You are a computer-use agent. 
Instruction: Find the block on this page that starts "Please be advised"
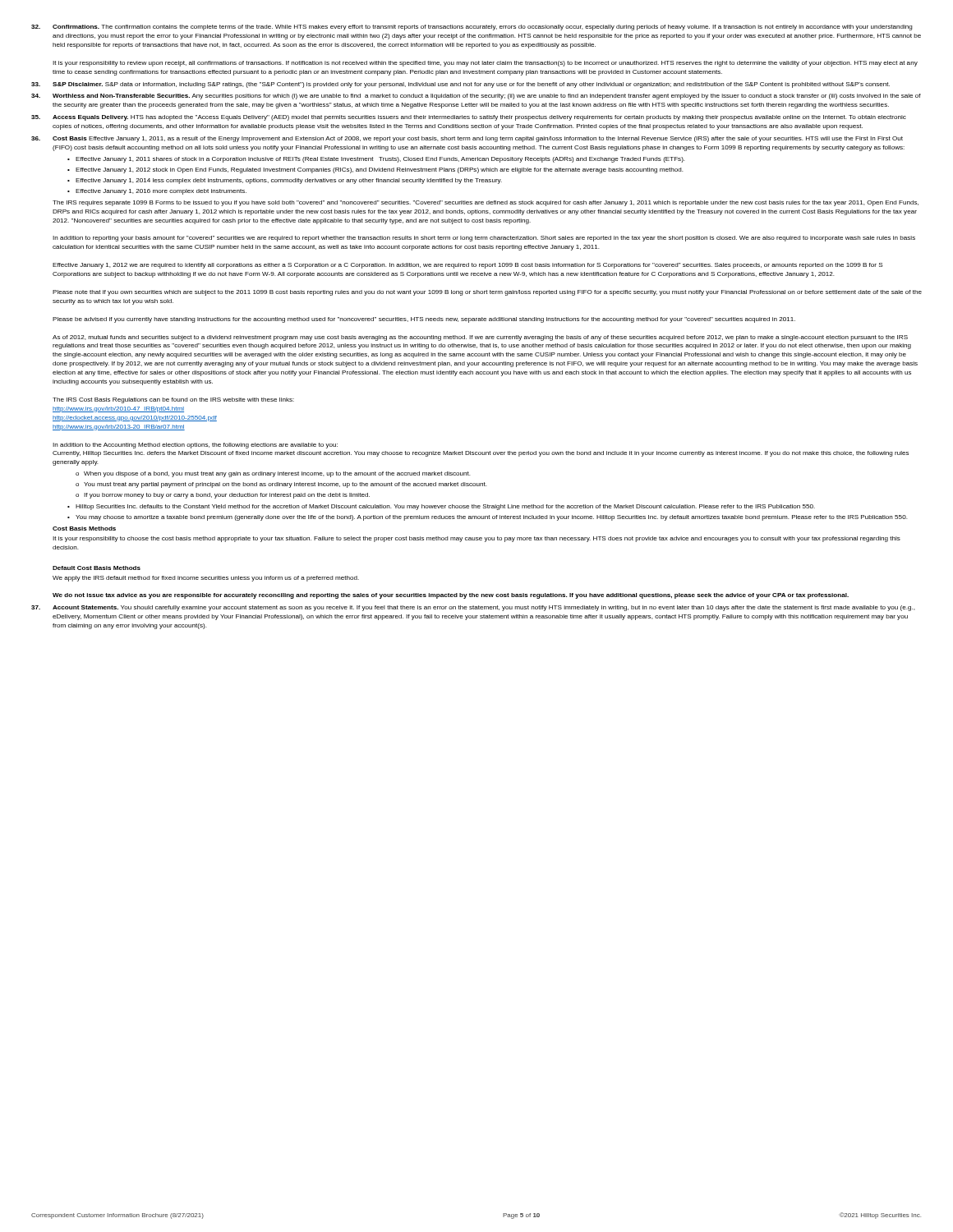pyautogui.click(x=424, y=319)
